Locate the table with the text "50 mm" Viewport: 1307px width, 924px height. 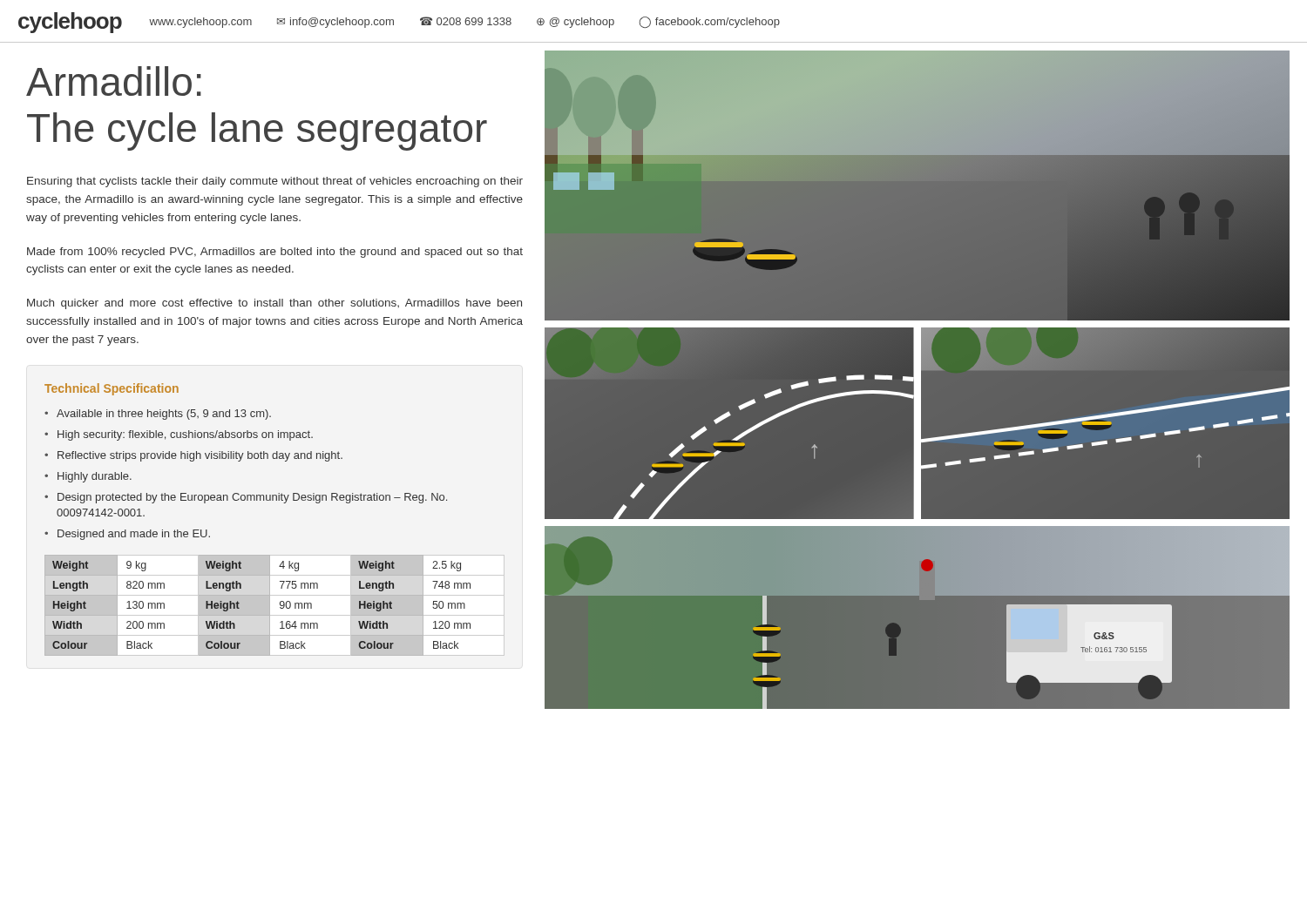(274, 605)
